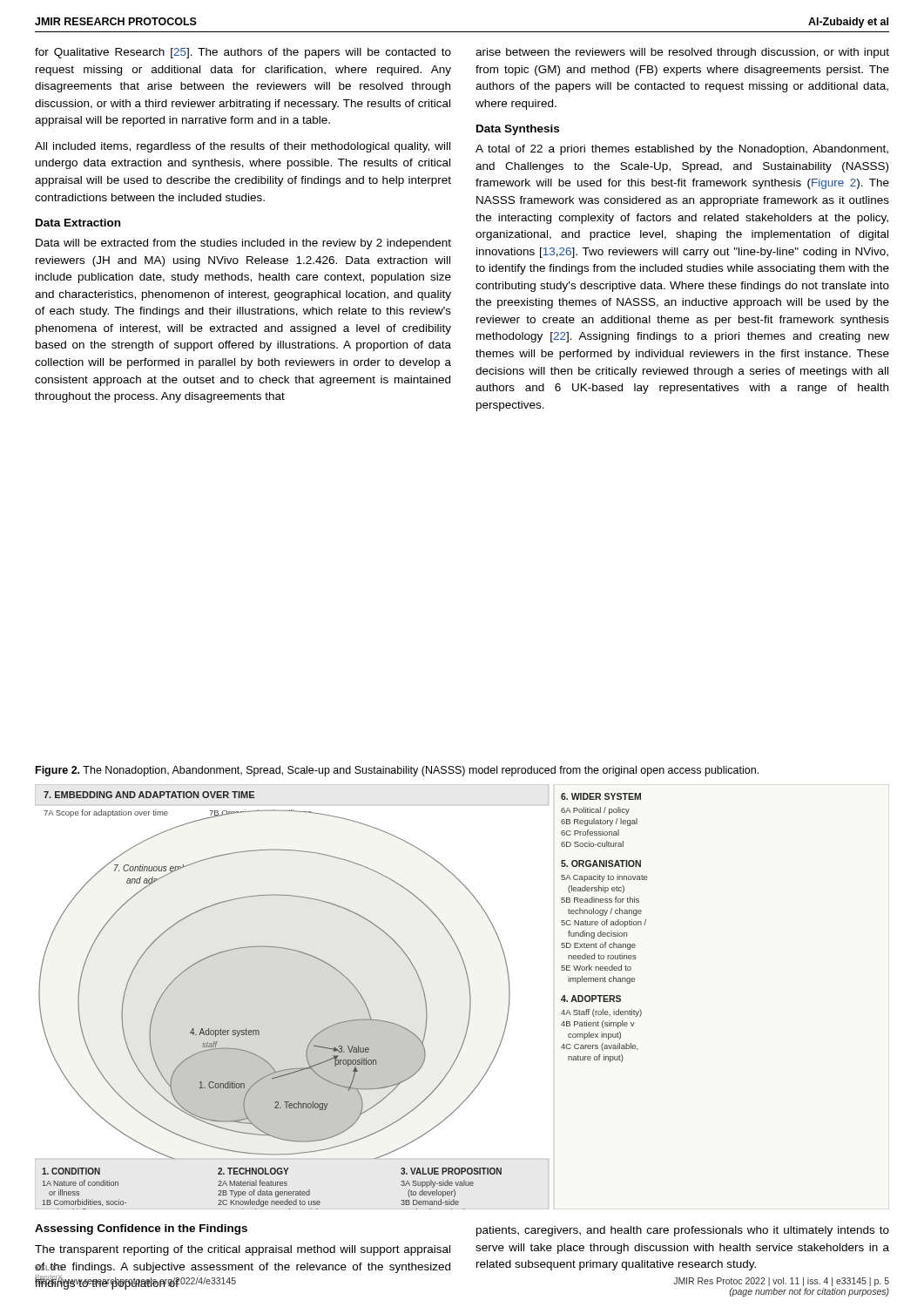924x1307 pixels.
Task: Select the text block that reads "patients, caregivers, and health care professionals who"
Action: 682,1247
